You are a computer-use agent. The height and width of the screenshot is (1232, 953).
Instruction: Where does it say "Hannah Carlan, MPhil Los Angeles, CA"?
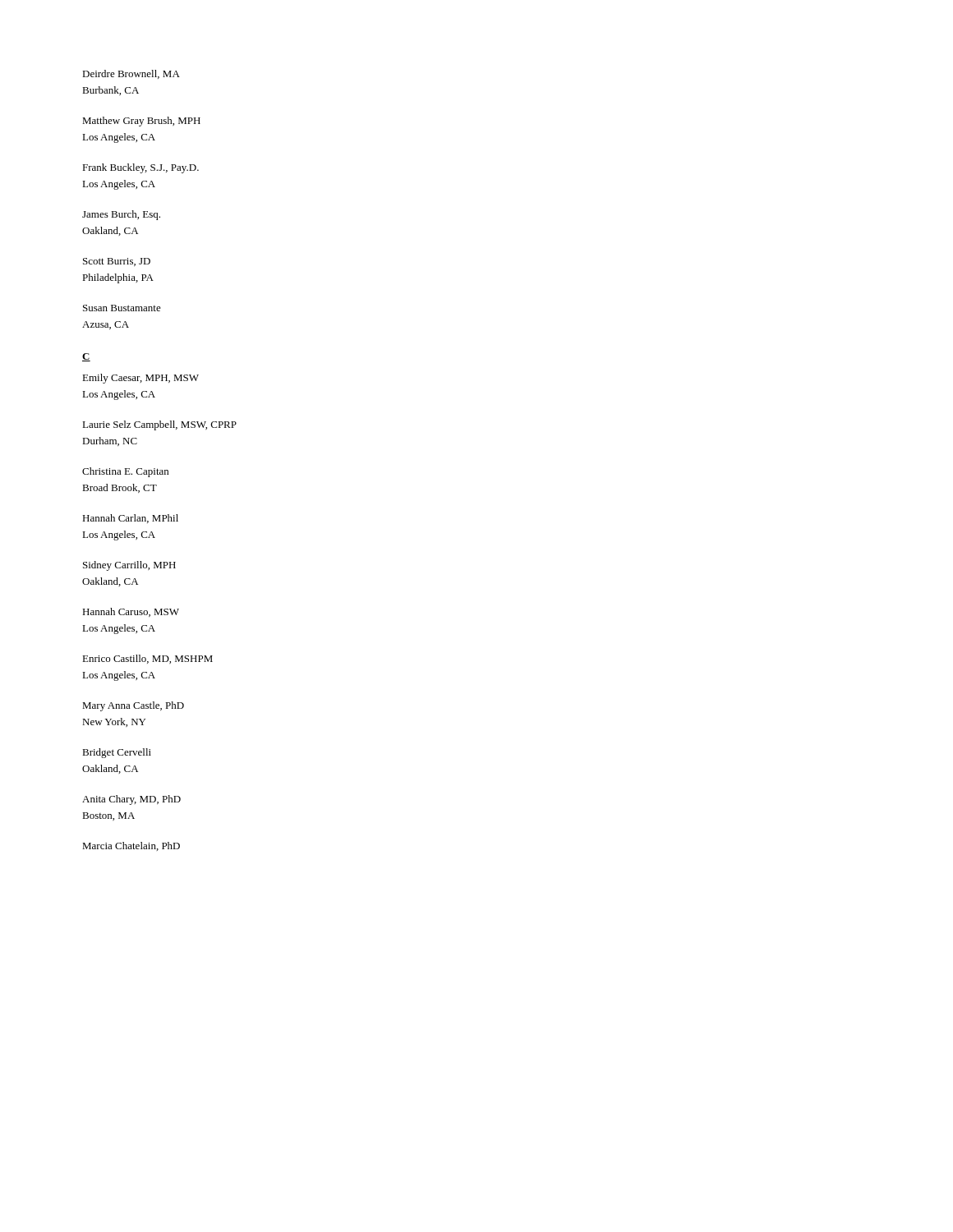(130, 526)
